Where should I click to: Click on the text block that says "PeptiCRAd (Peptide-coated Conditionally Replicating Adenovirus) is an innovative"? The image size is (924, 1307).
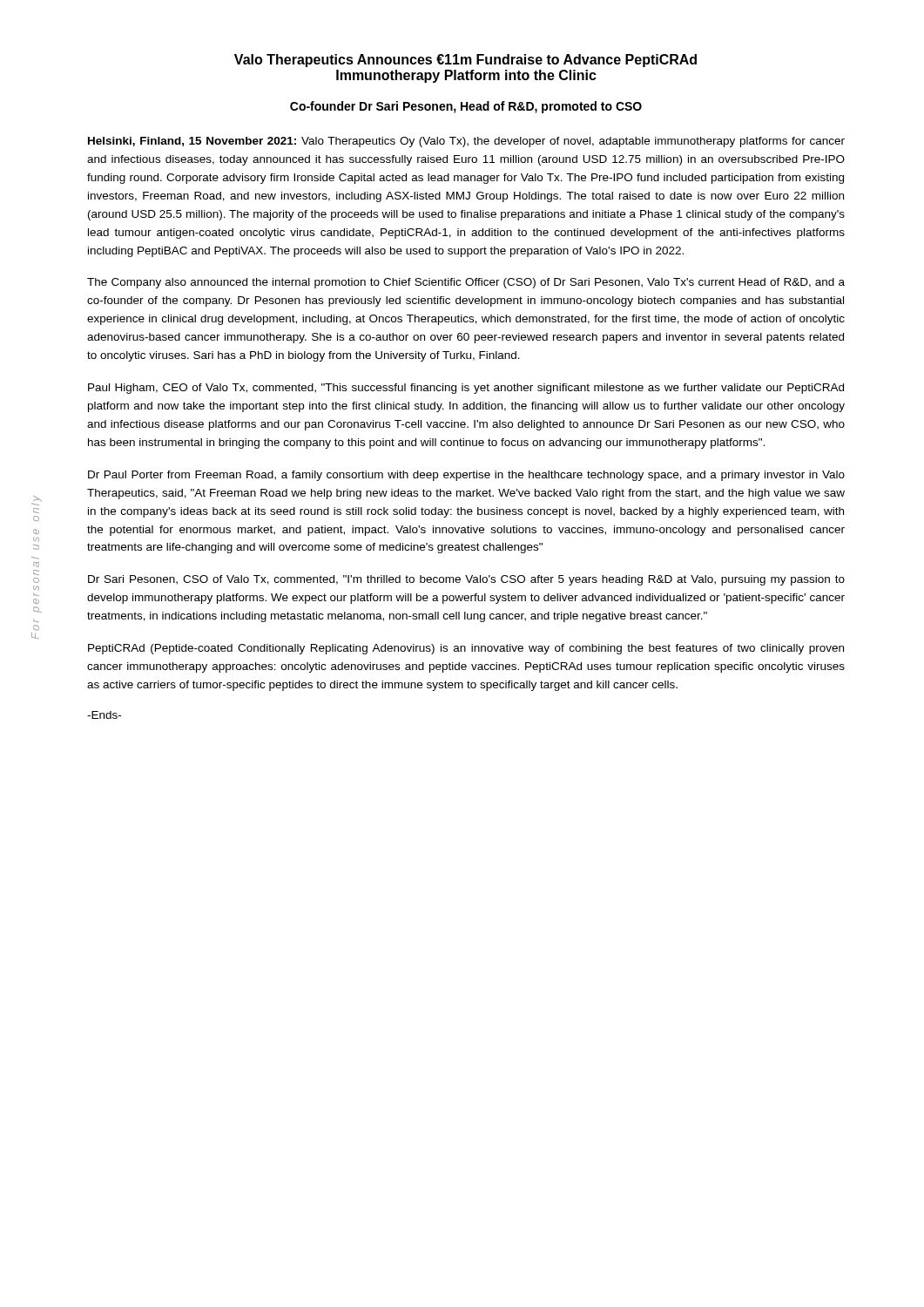(466, 666)
